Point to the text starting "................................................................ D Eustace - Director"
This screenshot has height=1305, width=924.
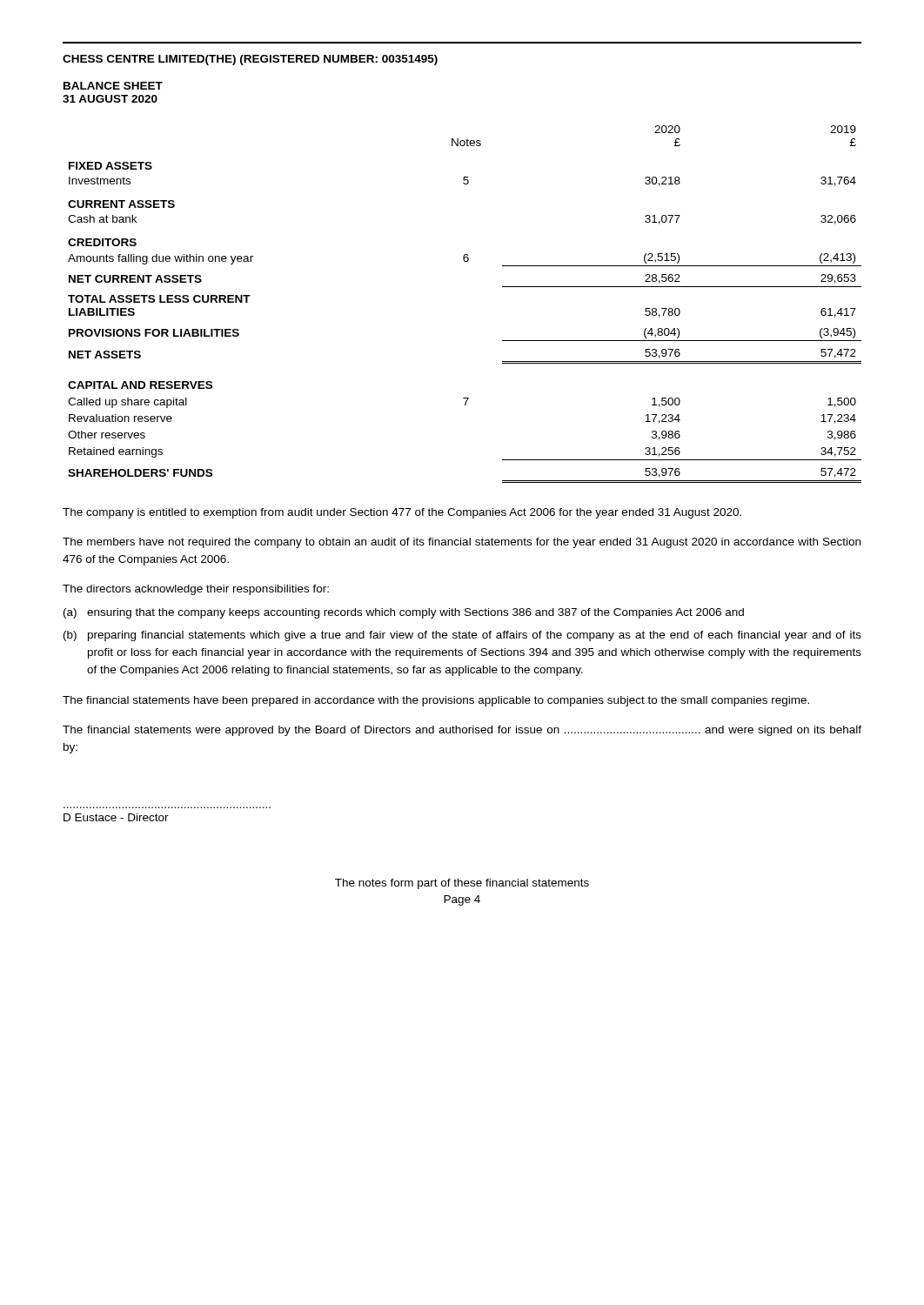click(167, 811)
